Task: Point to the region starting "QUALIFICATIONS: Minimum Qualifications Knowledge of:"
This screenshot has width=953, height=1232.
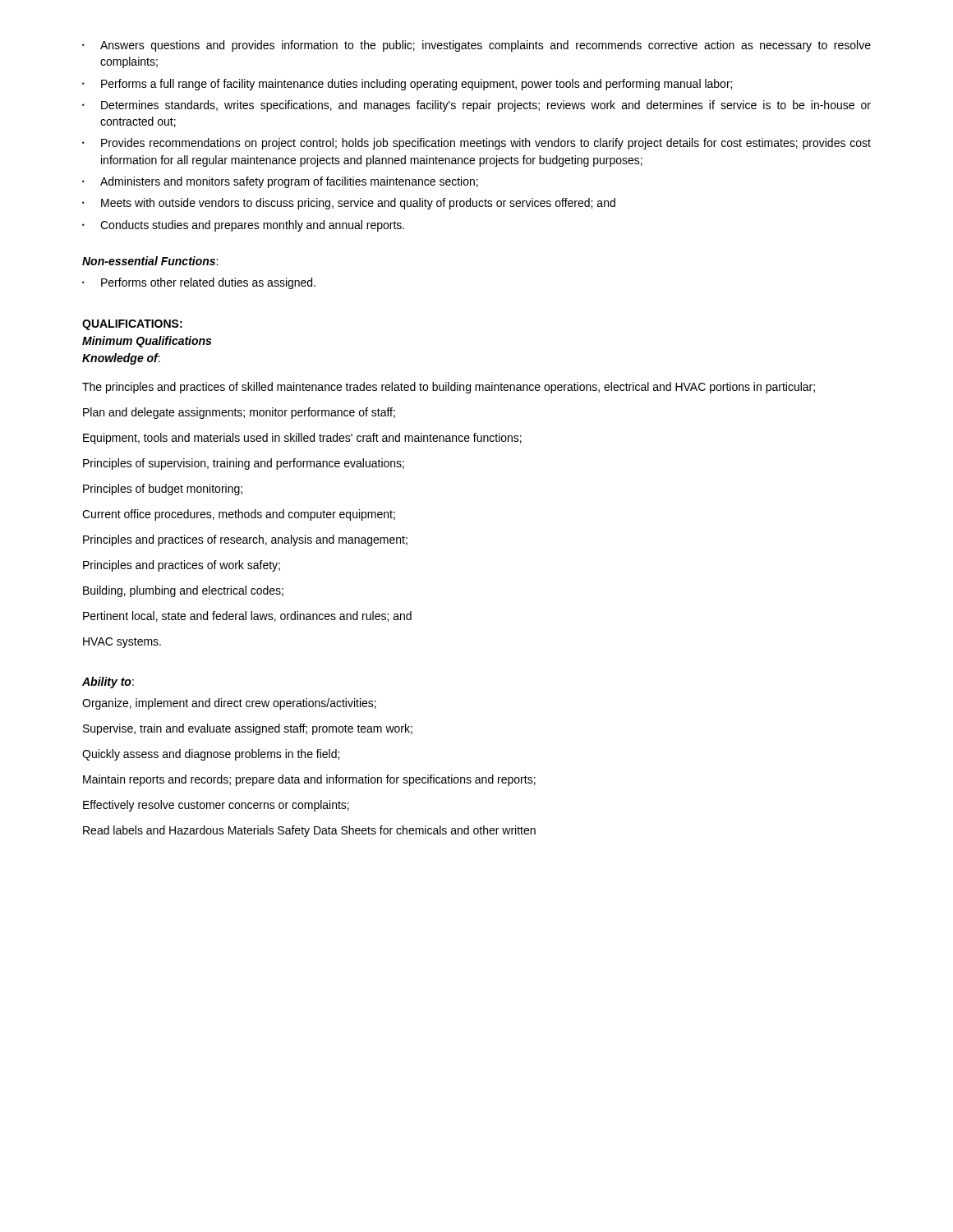Action: pyautogui.click(x=147, y=341)
